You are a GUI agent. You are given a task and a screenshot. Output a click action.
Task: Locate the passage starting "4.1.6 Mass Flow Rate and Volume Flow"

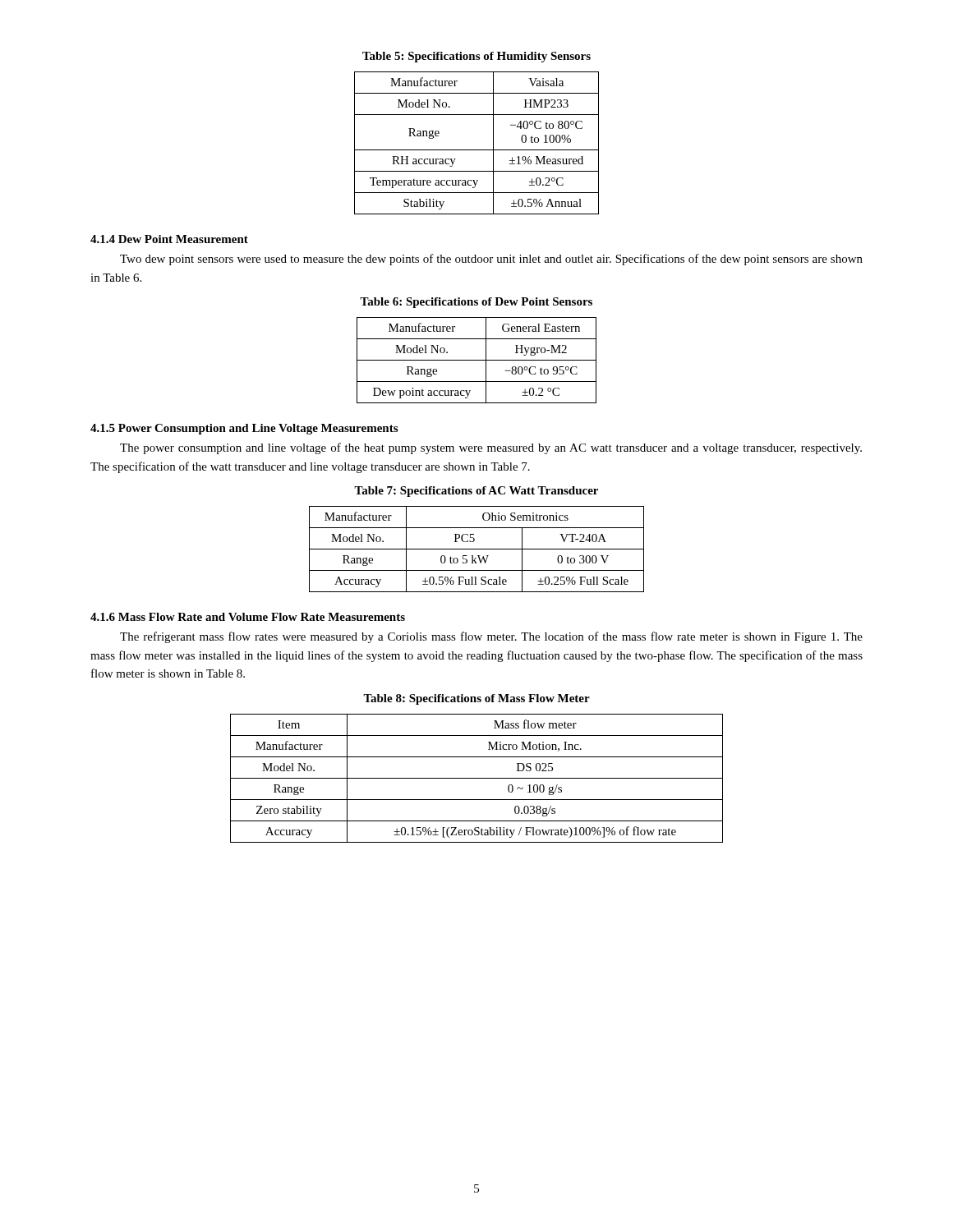coord(248,617)
